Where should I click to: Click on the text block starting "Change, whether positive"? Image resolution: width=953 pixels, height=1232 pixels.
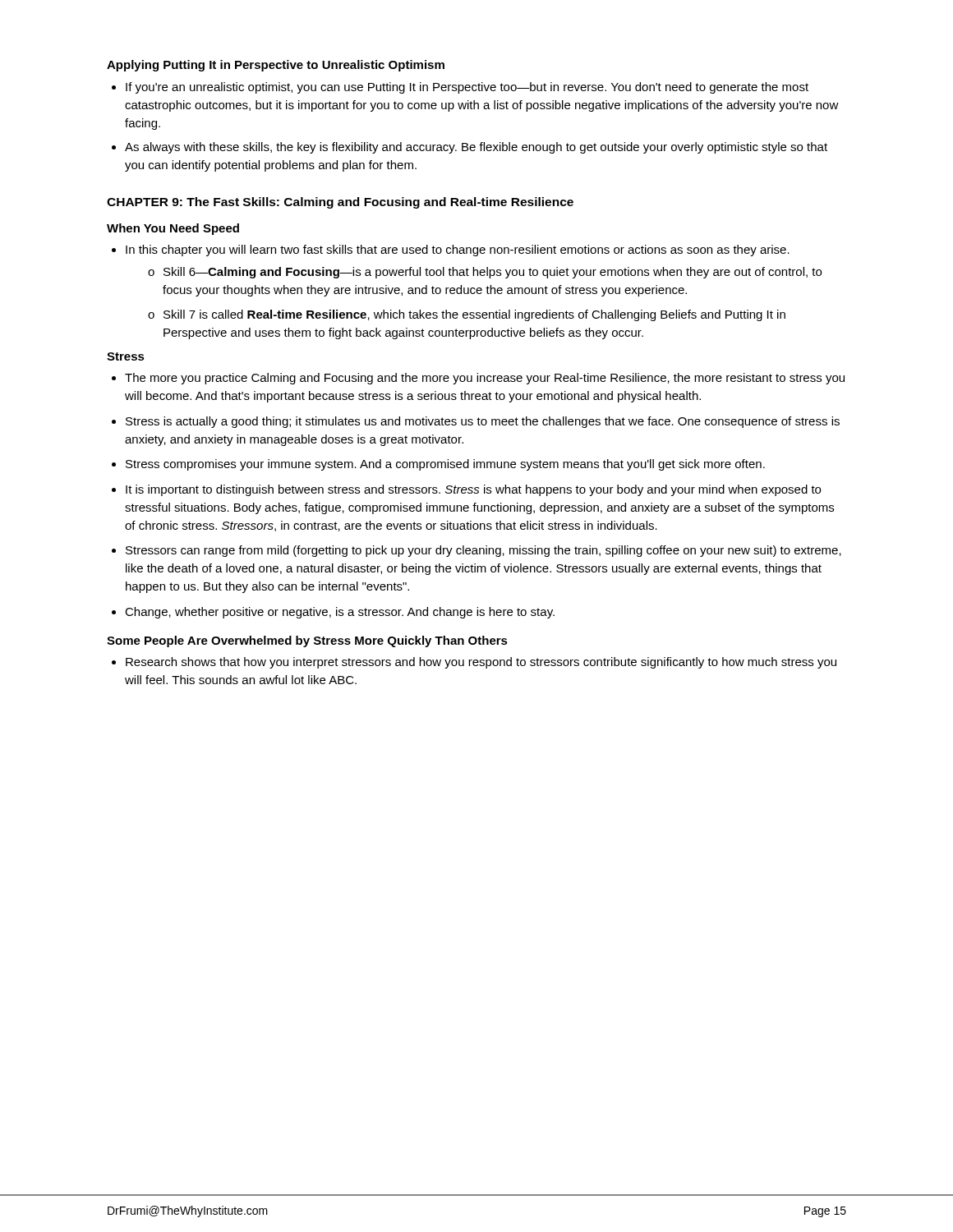(340, 611)
